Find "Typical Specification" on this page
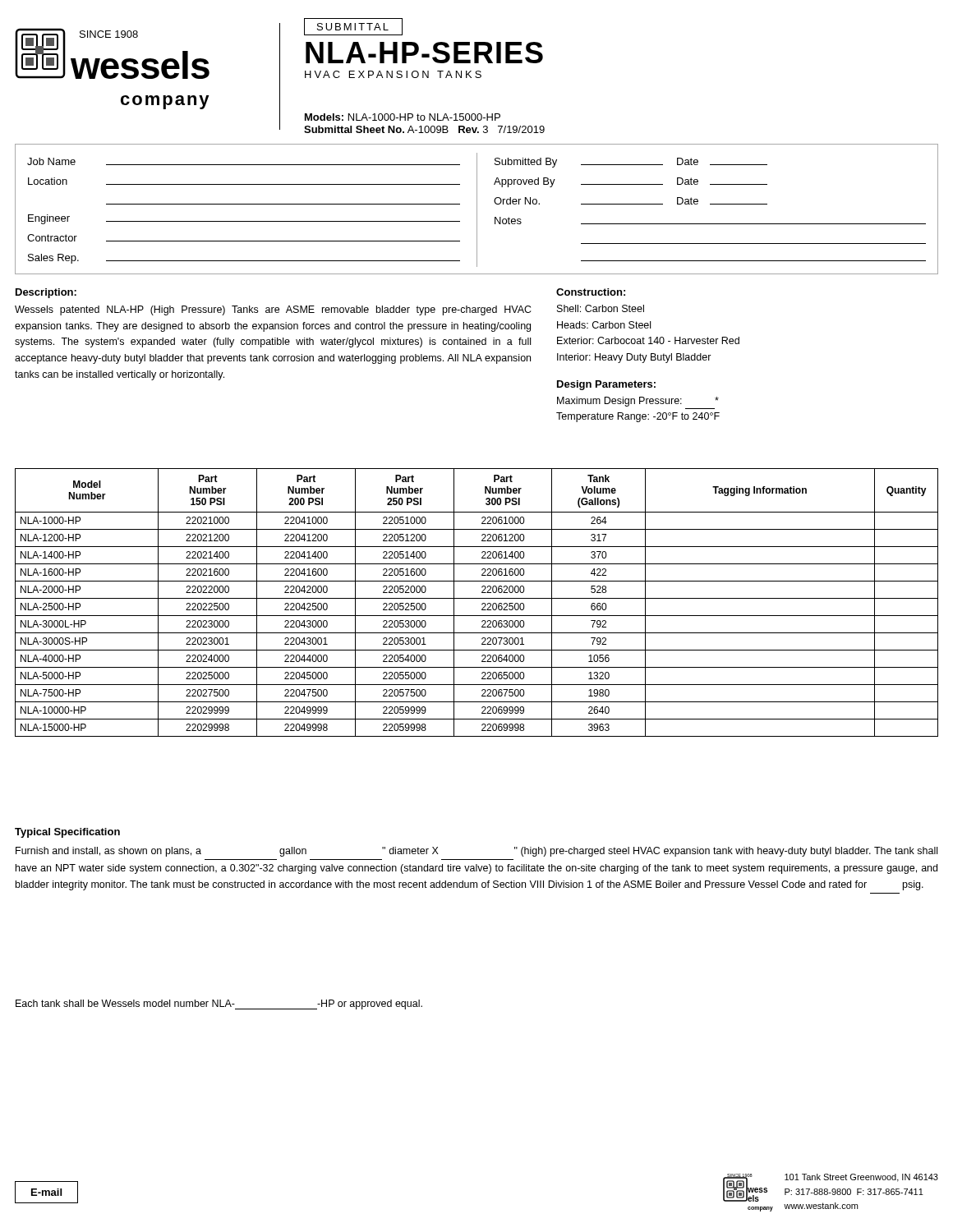The image size is (953, 1232). [x=68, y=832]
